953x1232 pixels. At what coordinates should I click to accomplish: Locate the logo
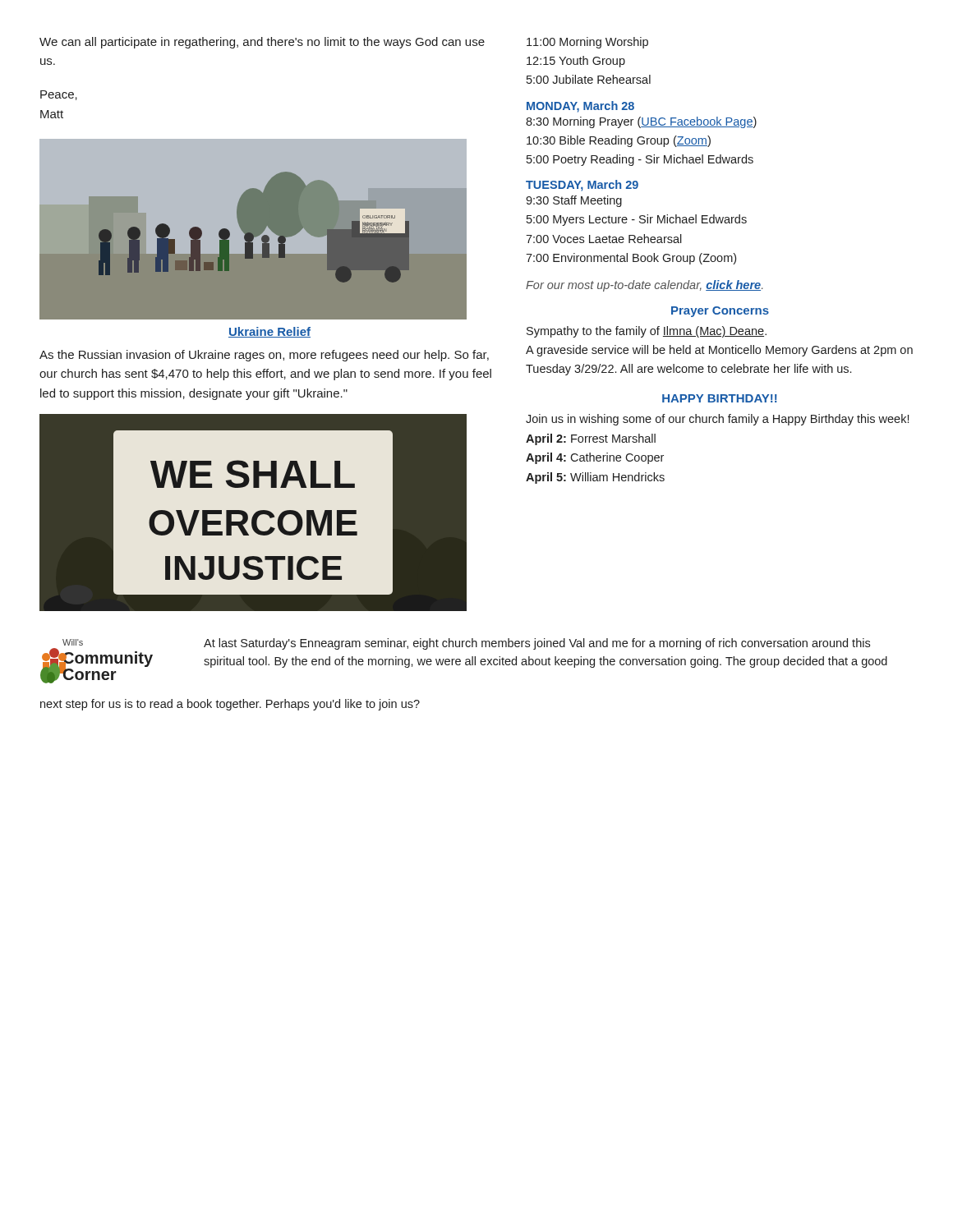(x=113, y=663)
